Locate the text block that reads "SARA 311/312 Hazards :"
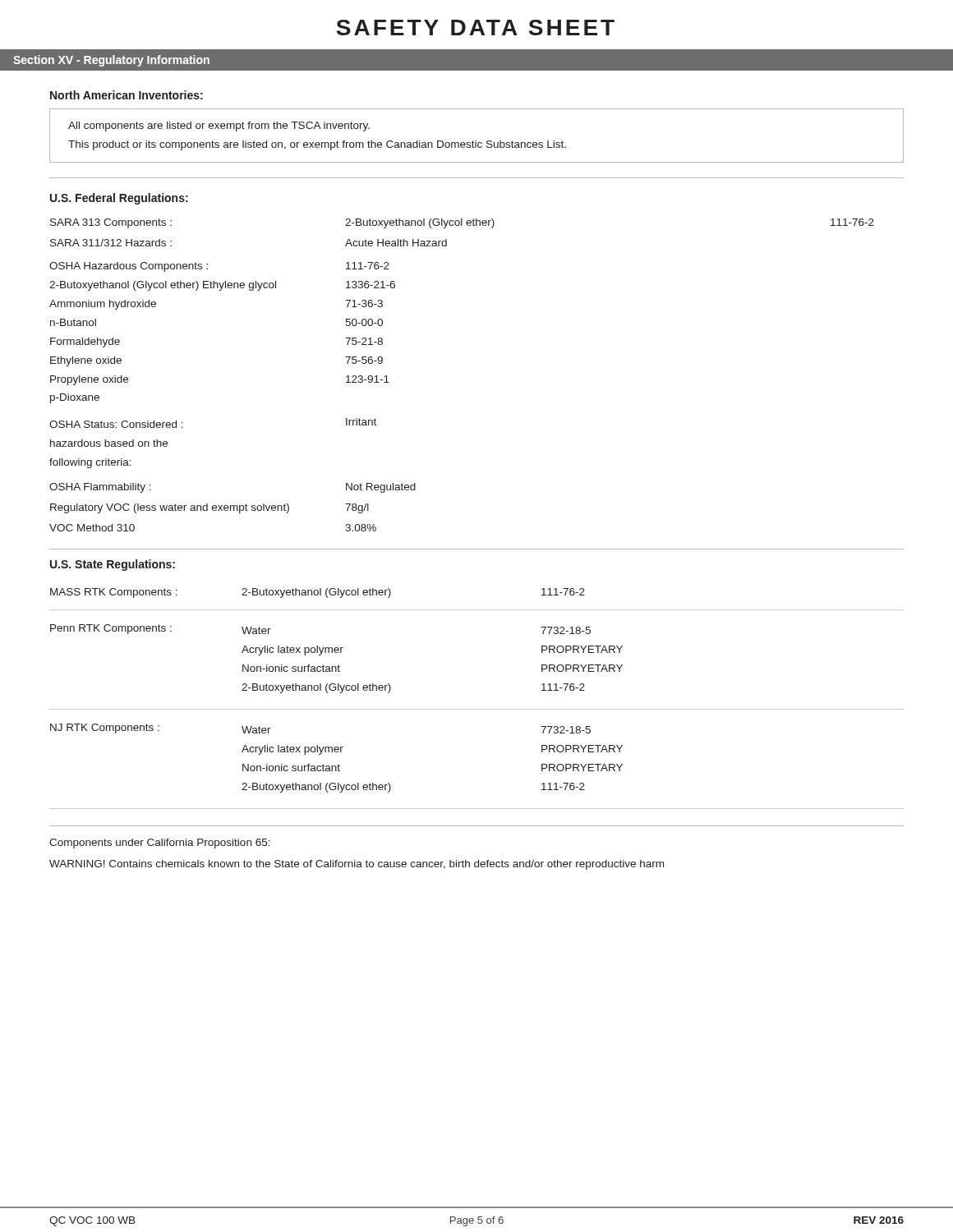Viewport: 953px width, 1232px height. click(117, 241)
